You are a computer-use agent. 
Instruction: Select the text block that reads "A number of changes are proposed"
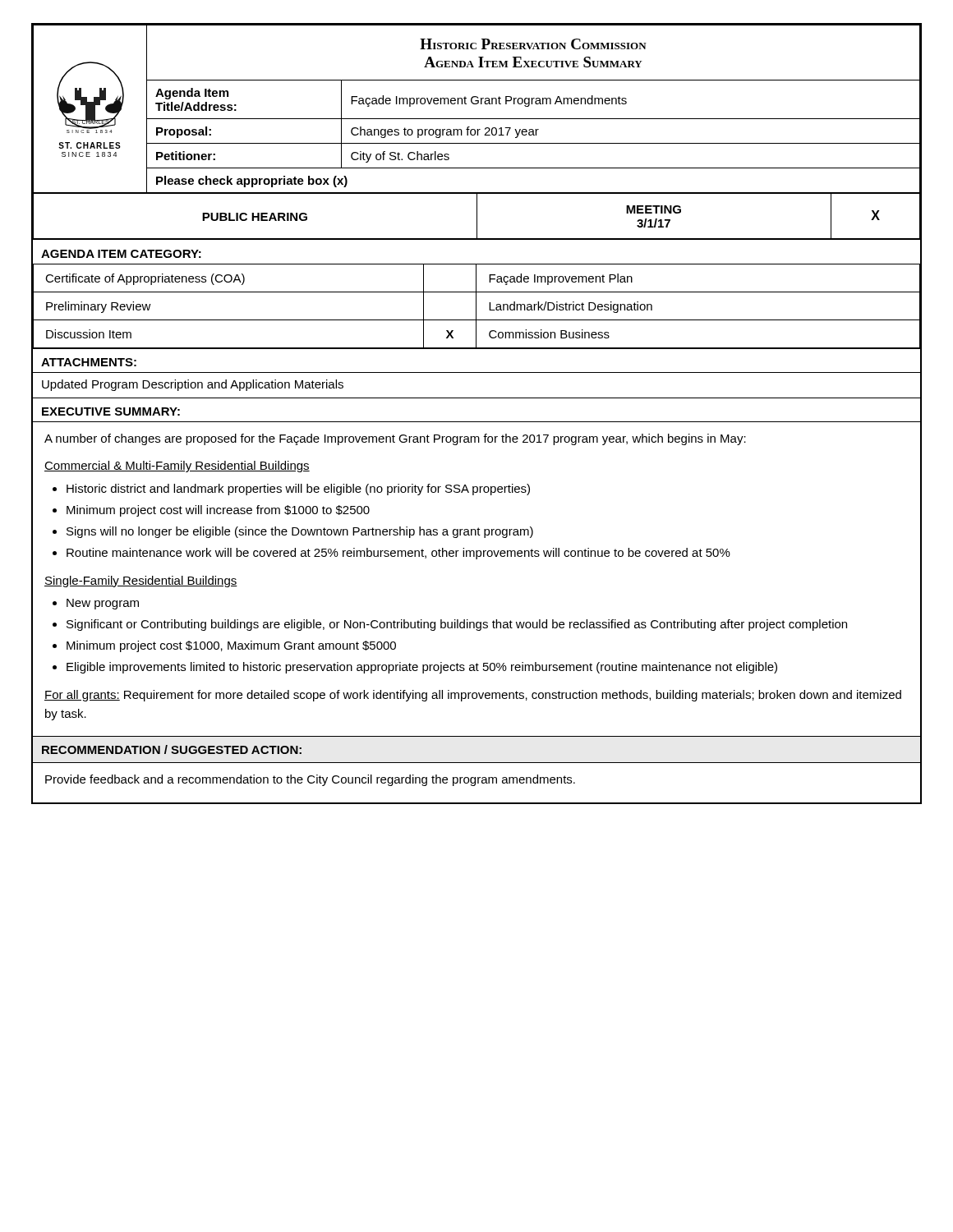[395, 438]
